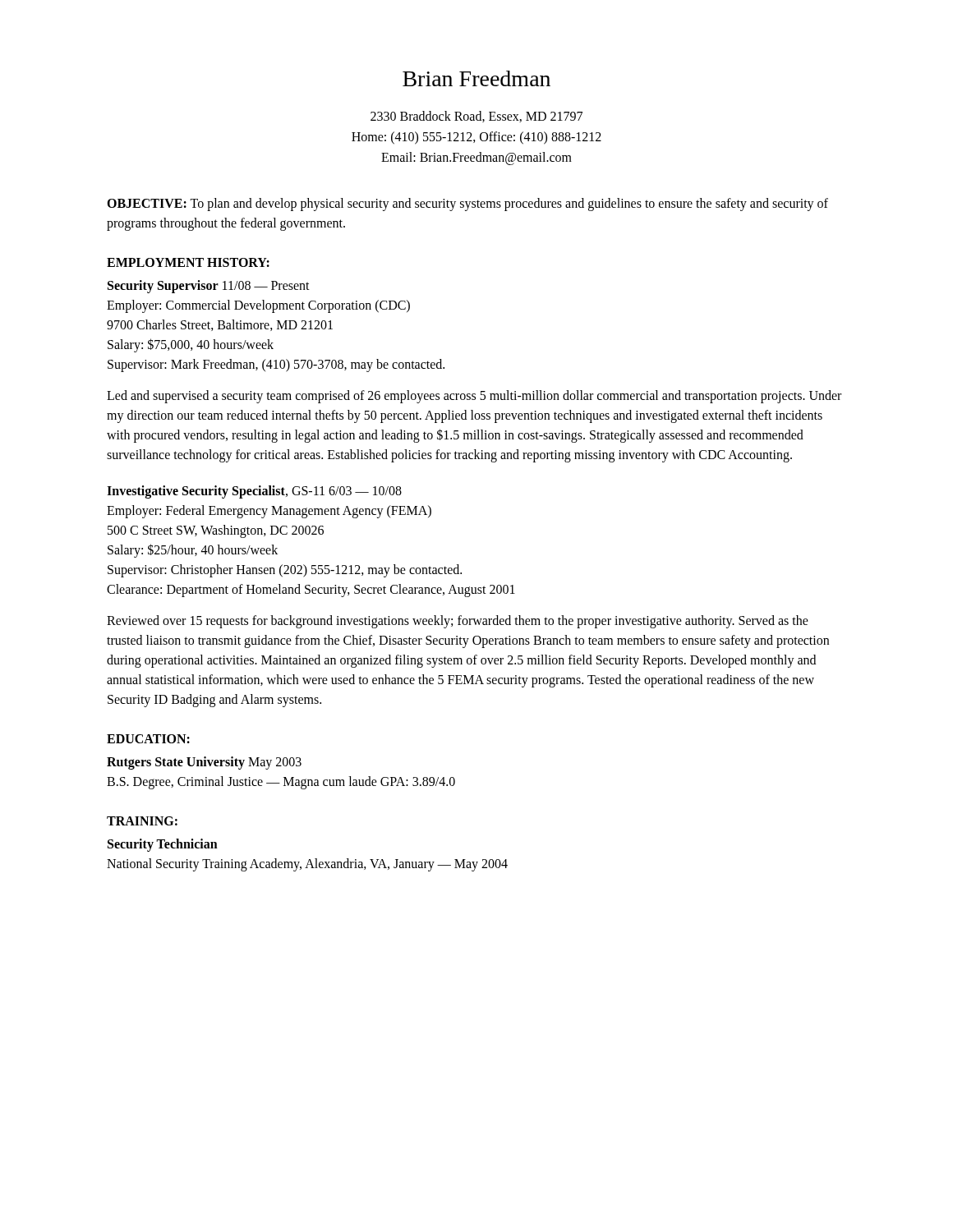The width and height of the screenshot is (953, 1232).
Task: Find "Brian Freedman" on this page
Action: [x=476, y=79]
